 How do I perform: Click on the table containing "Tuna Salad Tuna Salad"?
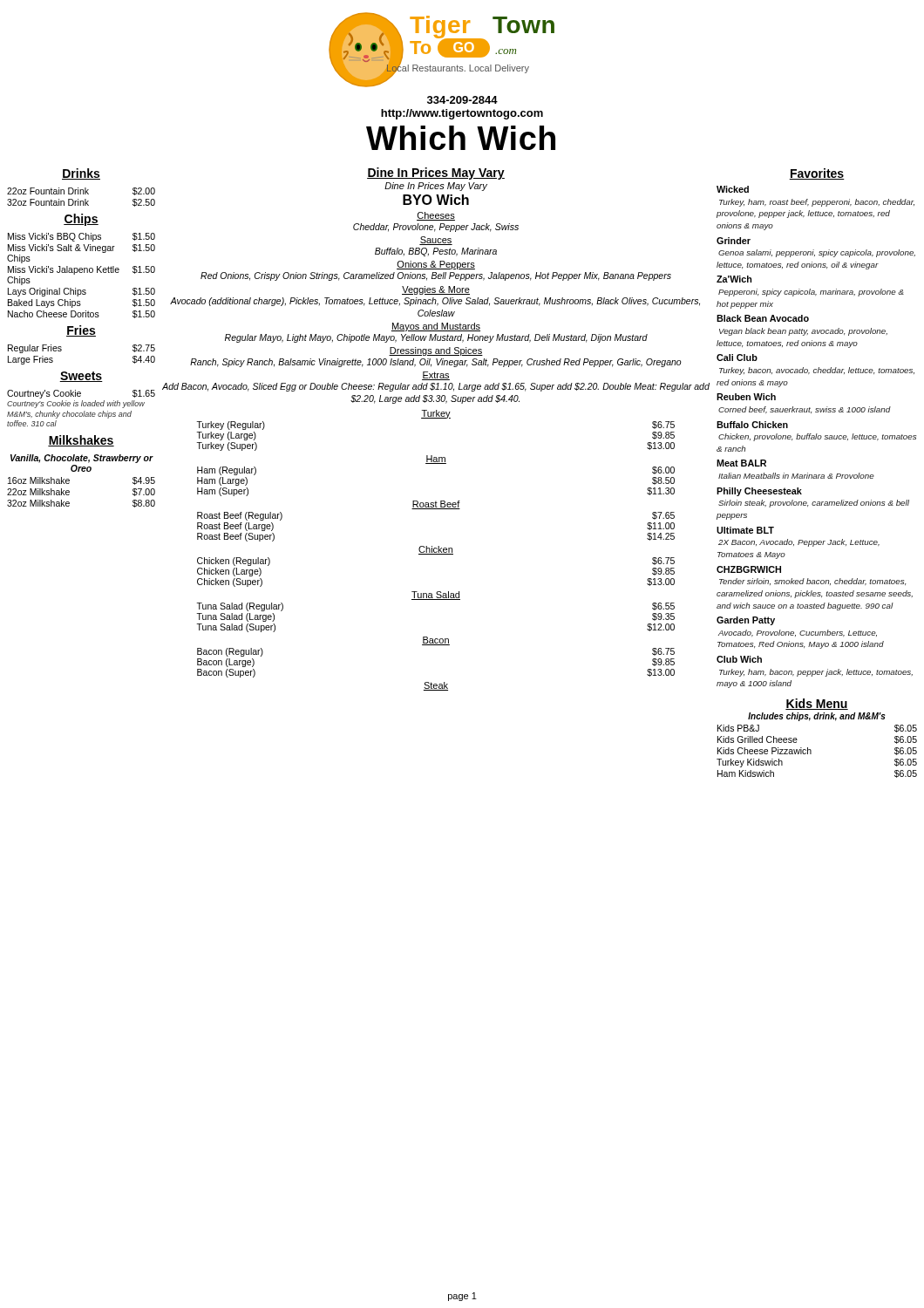(436, 610)
